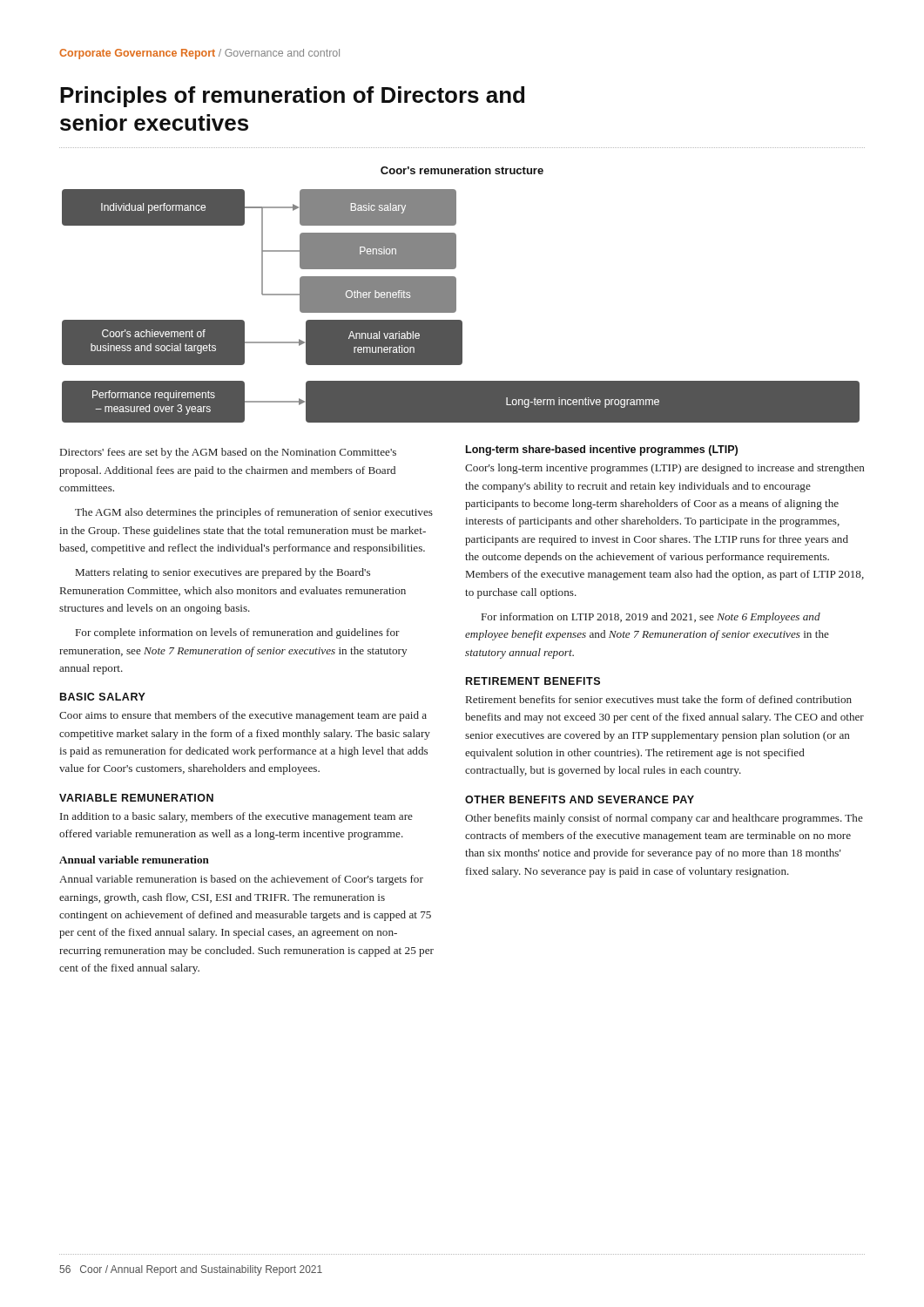Click where it says "BASIC SALARY"
Screen dimensions: 1307x924
tap(102, 697)
